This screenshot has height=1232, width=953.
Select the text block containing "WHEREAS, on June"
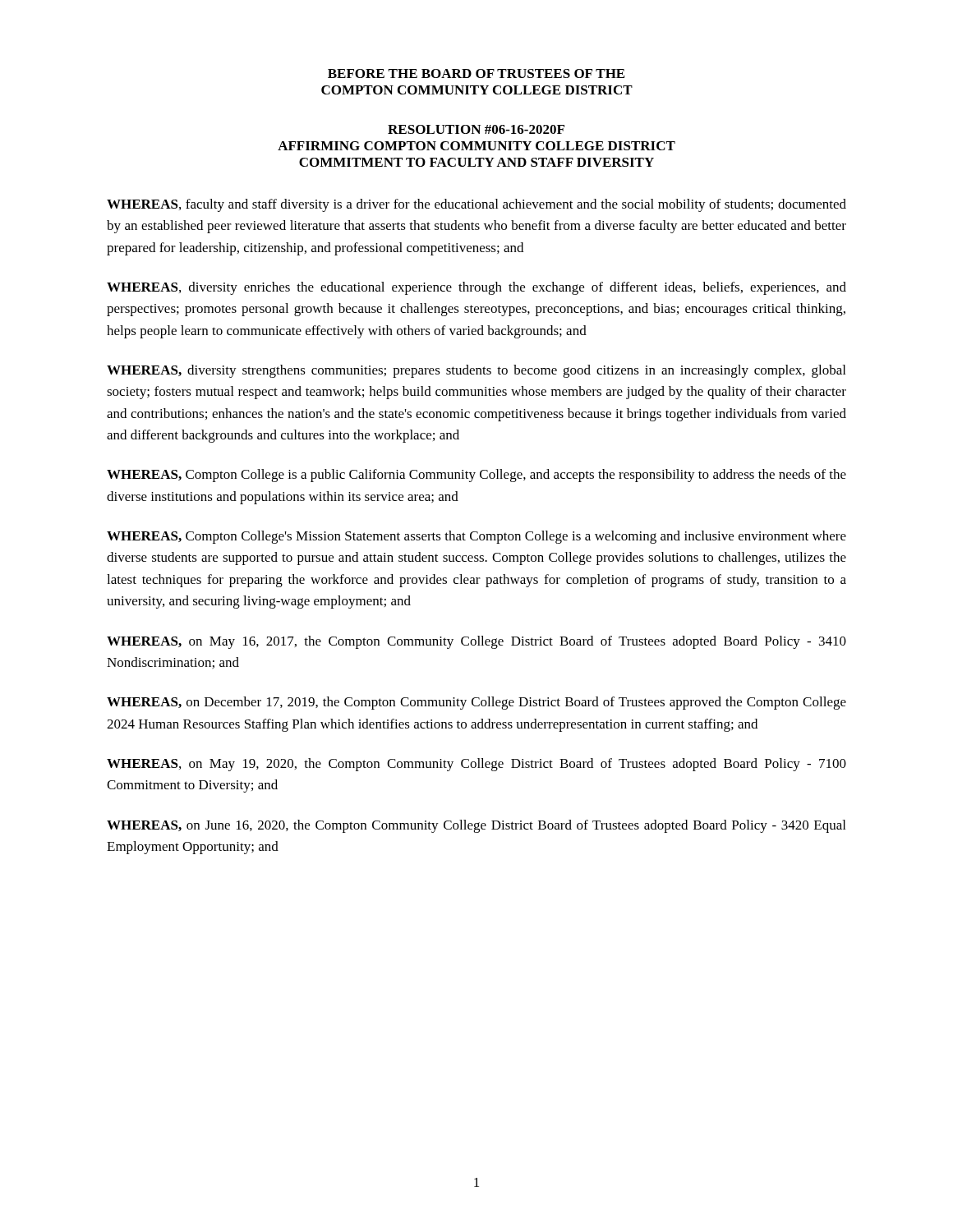[476, 835]
